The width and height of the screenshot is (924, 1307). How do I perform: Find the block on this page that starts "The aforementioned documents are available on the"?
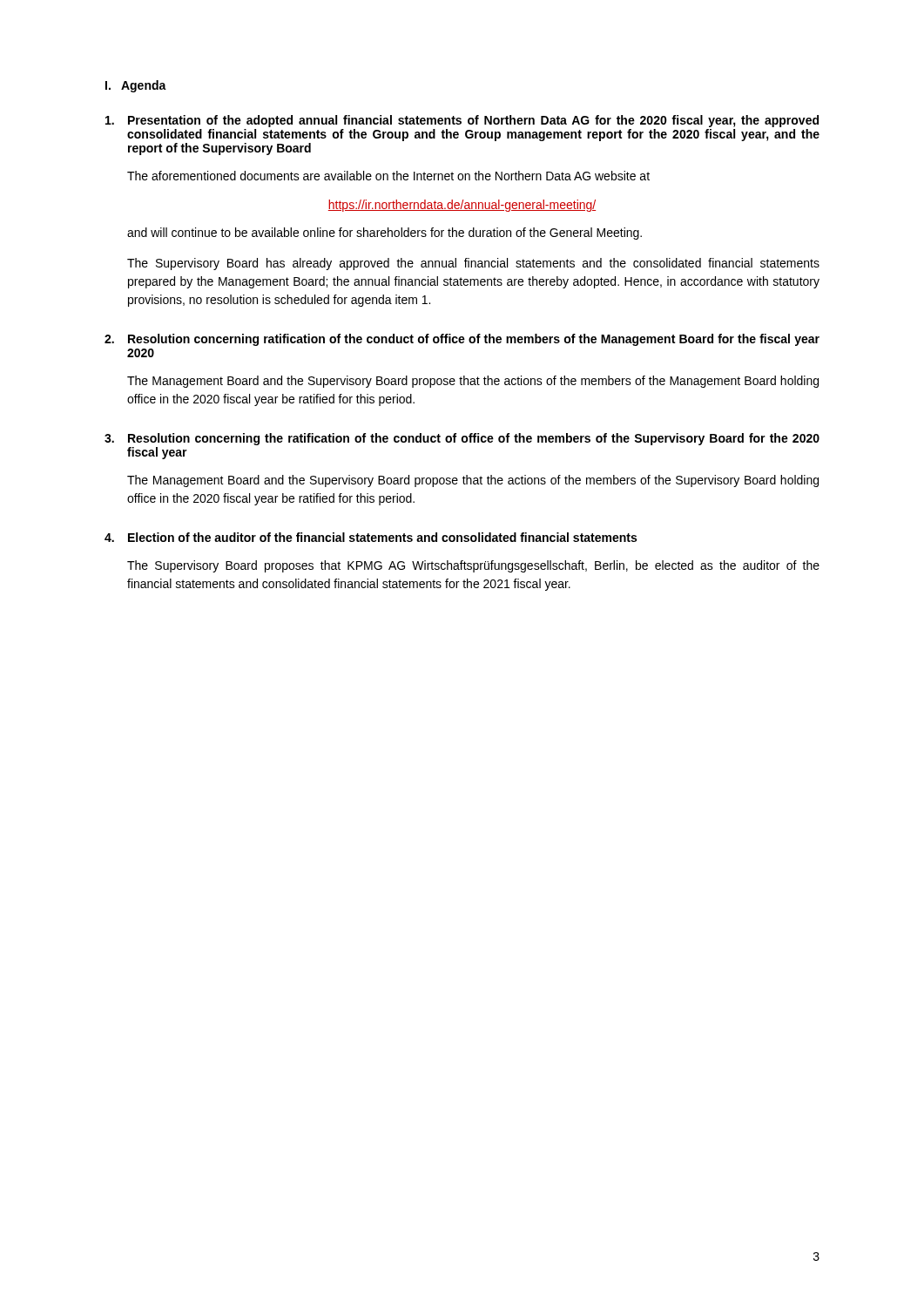click(388, 176)
